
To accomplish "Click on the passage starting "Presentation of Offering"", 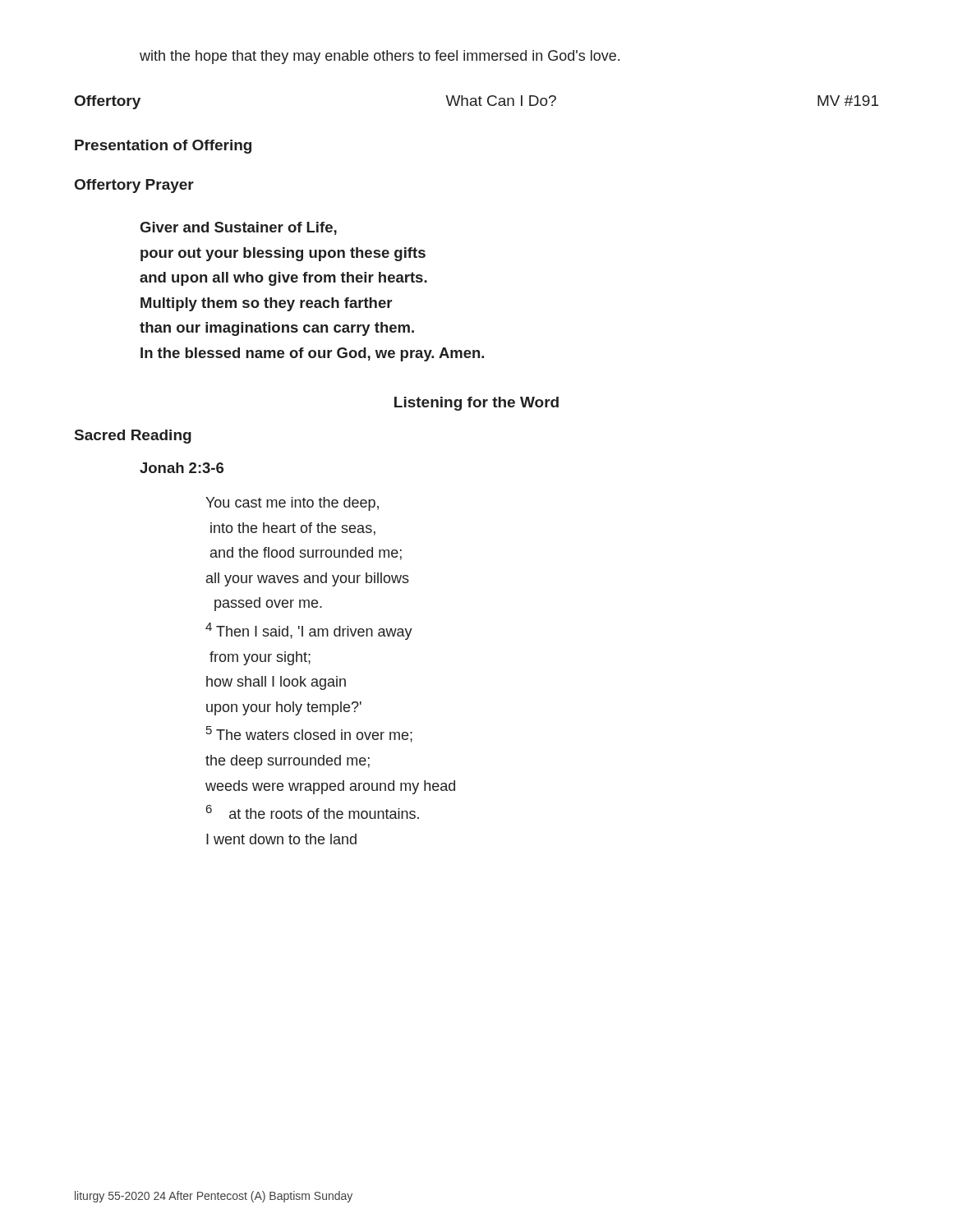I will tap(163, 145).
